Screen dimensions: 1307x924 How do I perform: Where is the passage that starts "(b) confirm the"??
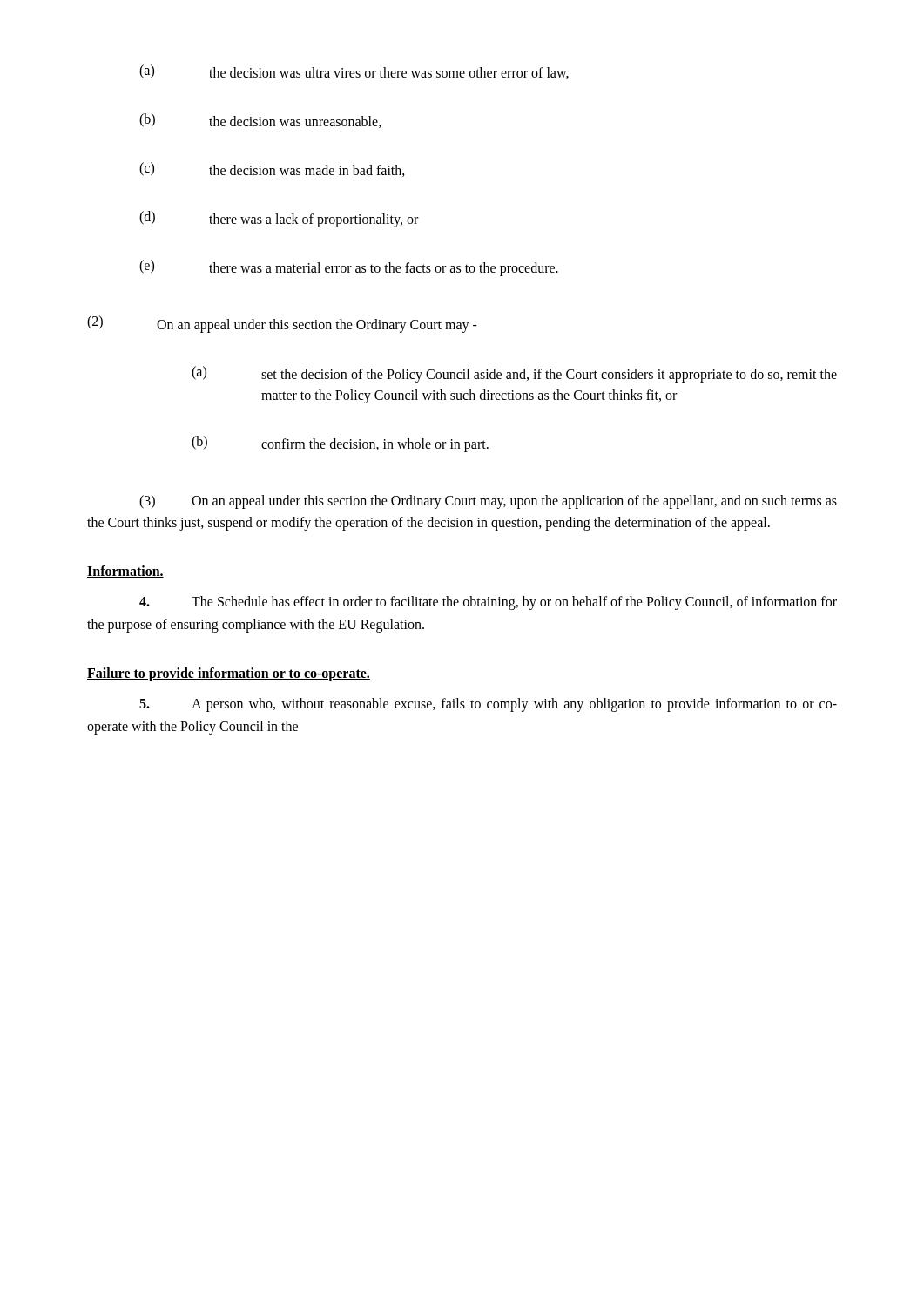click(x=462, y=444)
